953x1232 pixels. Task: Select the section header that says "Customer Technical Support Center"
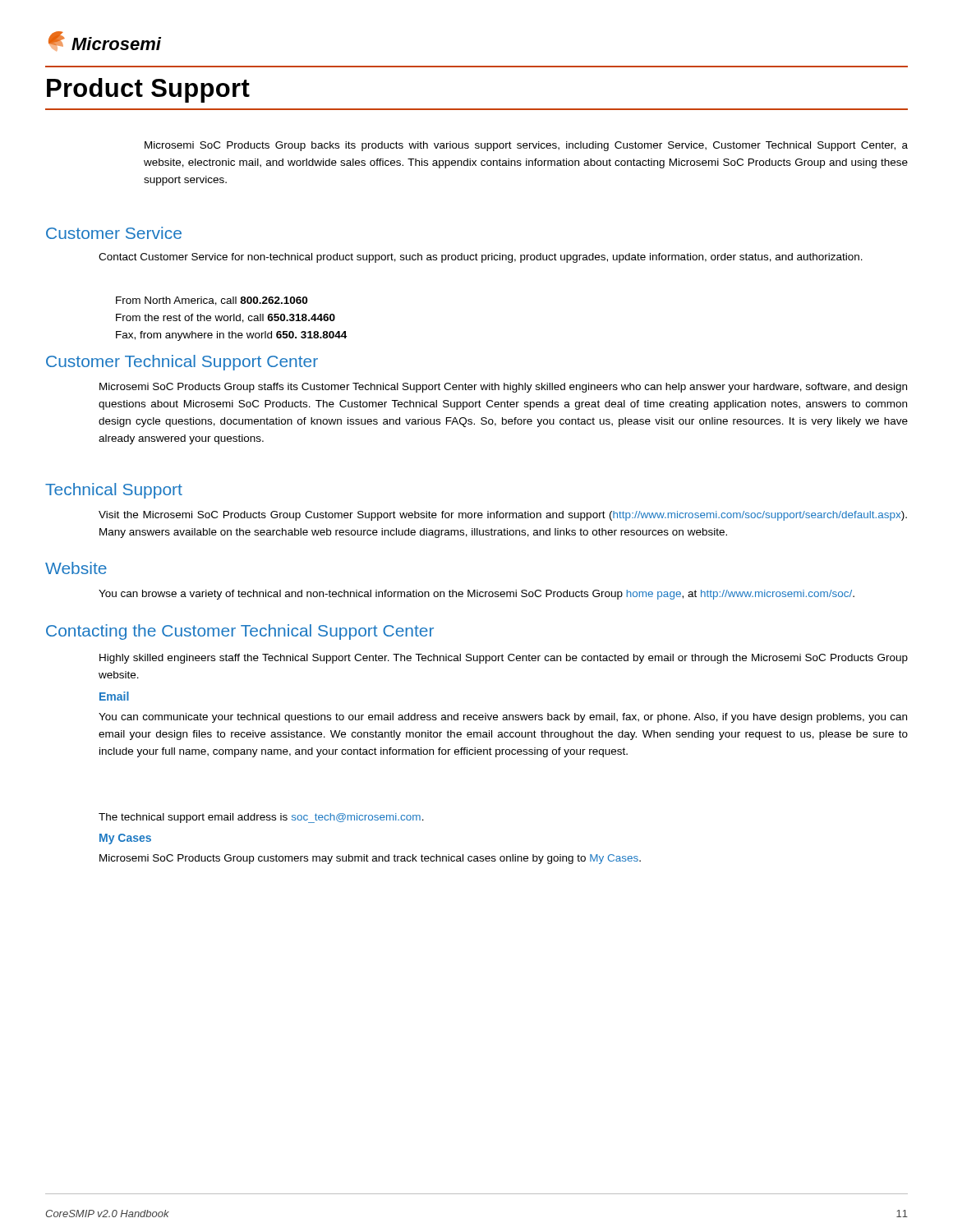[x=182, y=361]
